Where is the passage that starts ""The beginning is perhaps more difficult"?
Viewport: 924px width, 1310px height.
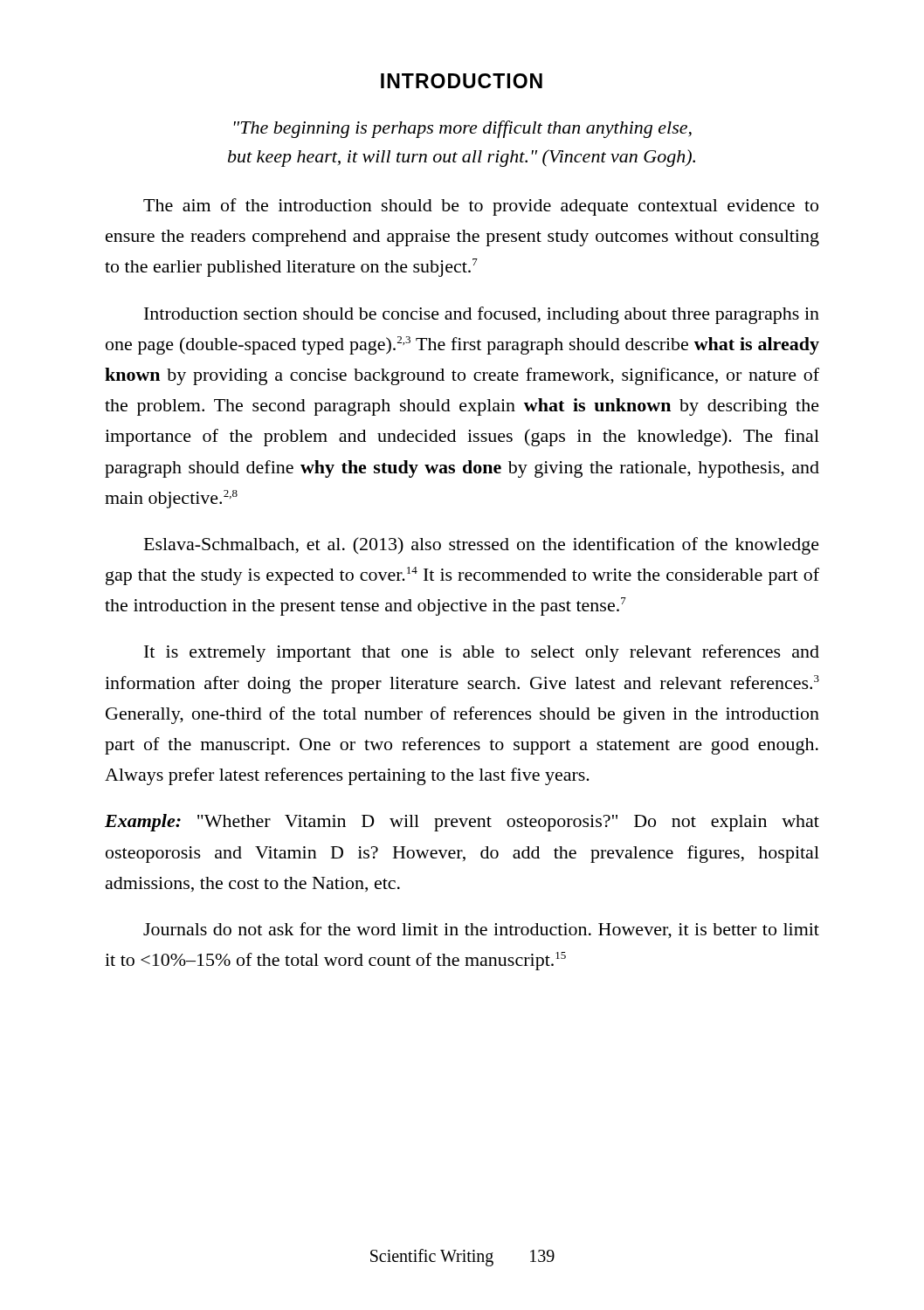[462, 141]
